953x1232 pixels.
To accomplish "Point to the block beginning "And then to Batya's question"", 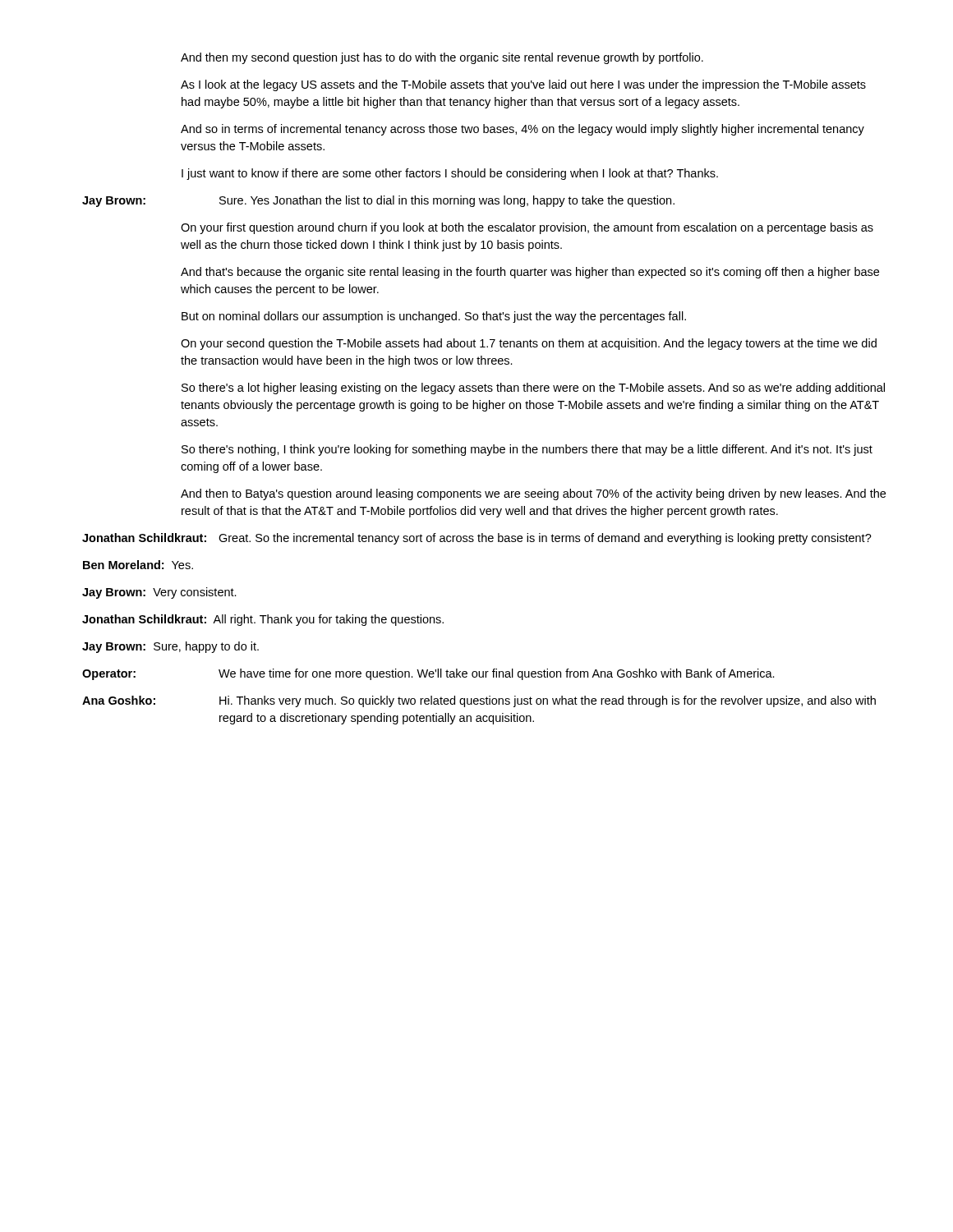I will (x=534, y=502).
